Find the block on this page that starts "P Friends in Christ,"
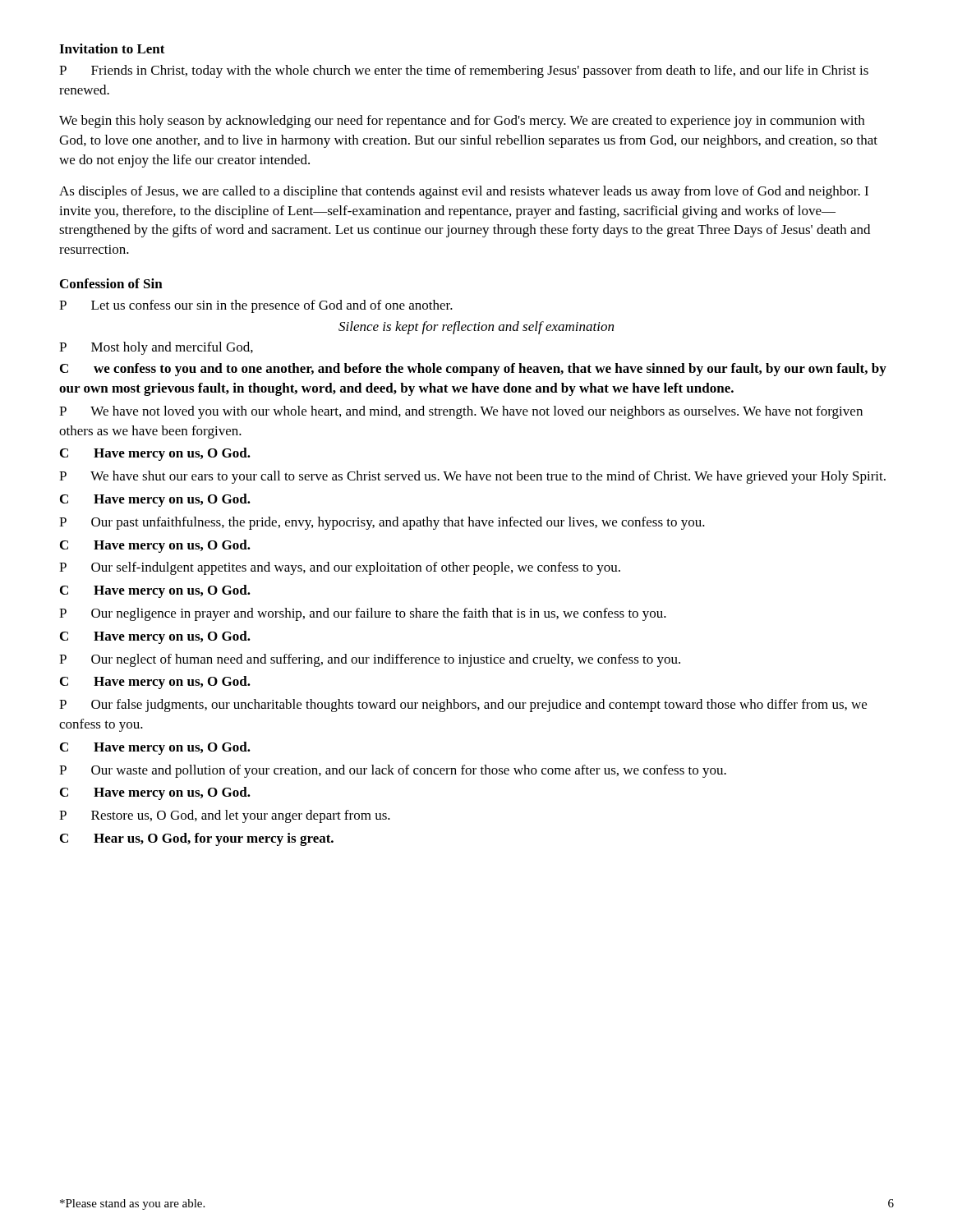 pos(476,80)
